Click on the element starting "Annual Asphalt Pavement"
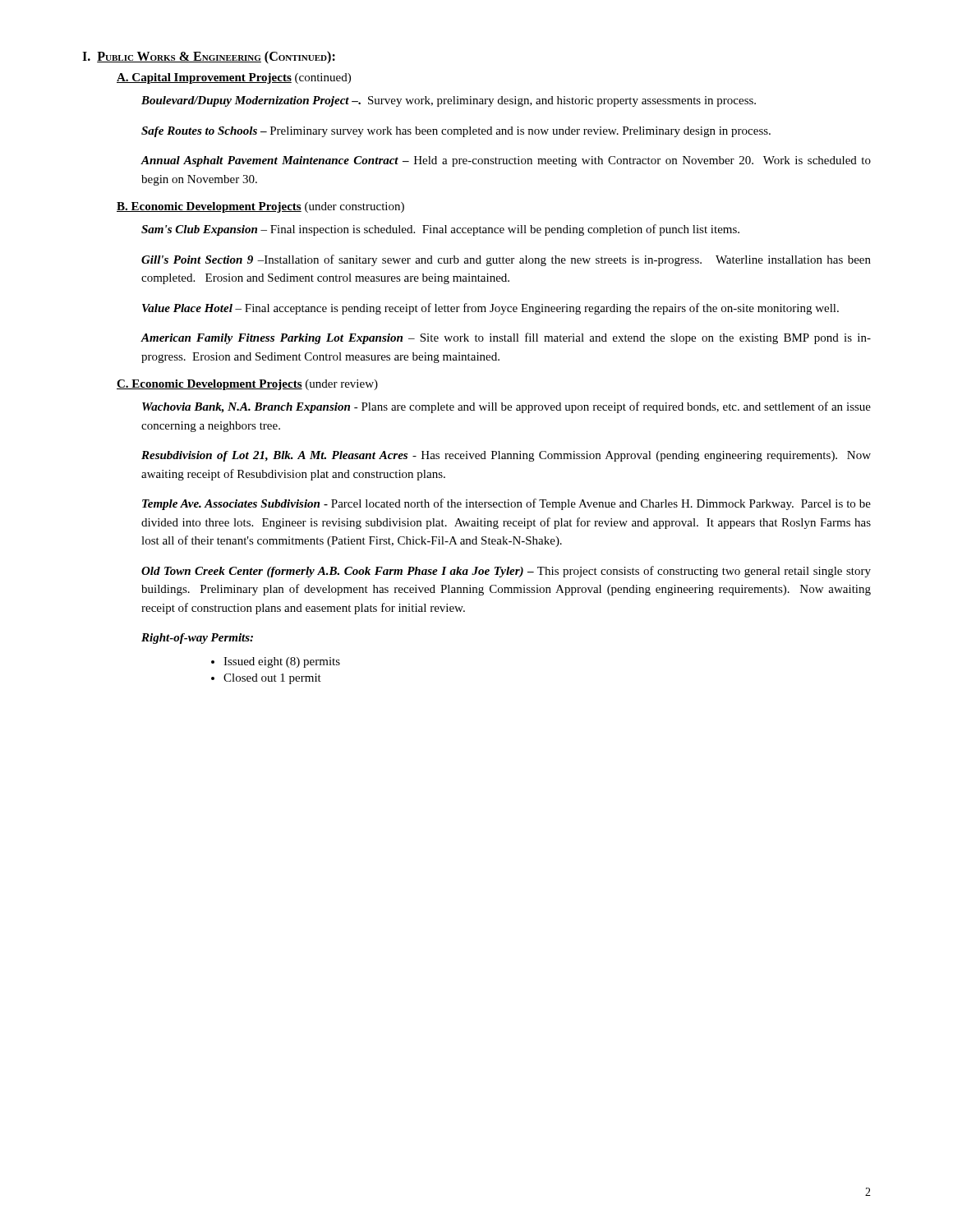Viewport: 953px width, 1232px height. pyautogui.click(x=506, y=169)
